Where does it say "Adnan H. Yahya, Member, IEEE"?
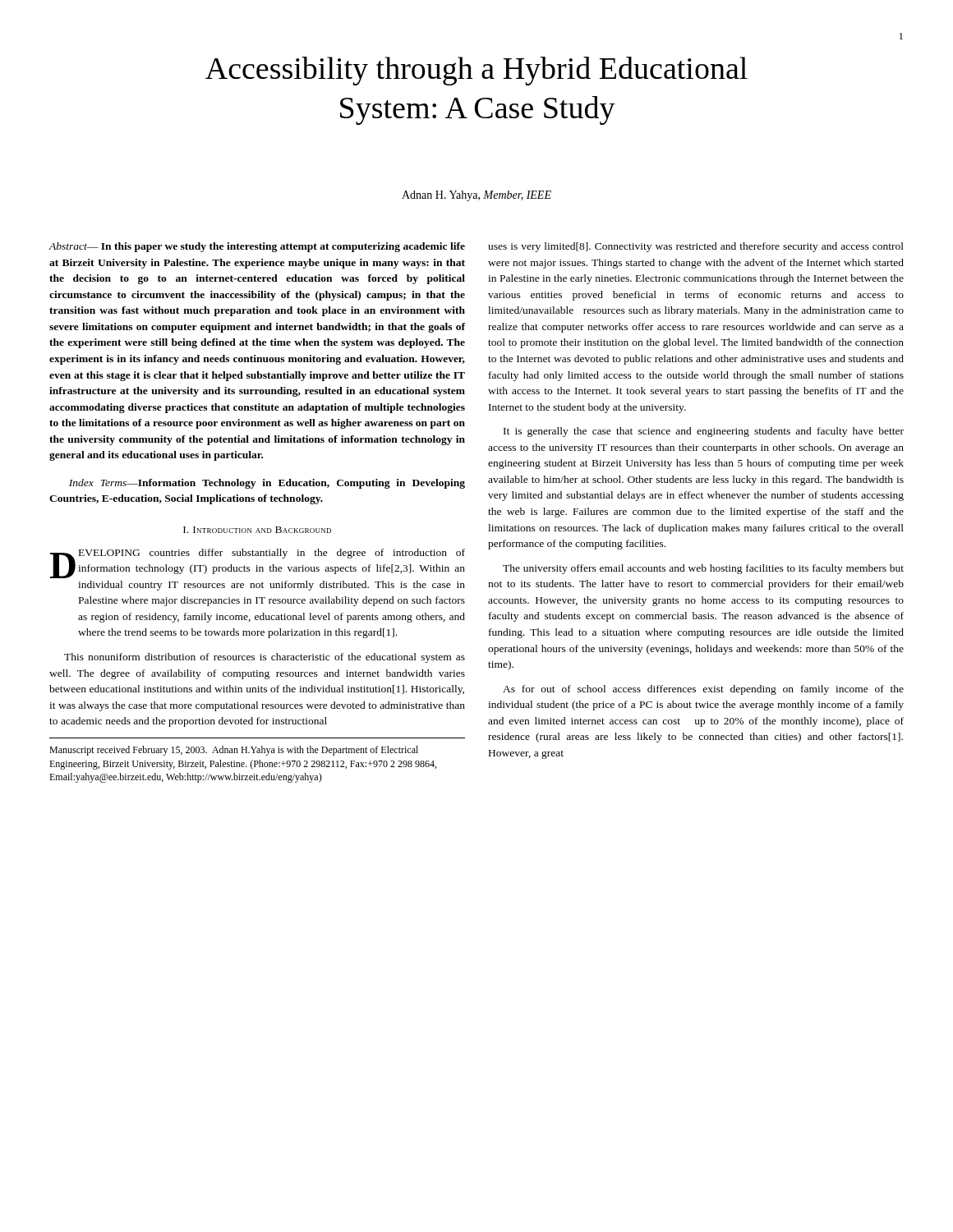 pyautogui.click(x=476, y=195)
